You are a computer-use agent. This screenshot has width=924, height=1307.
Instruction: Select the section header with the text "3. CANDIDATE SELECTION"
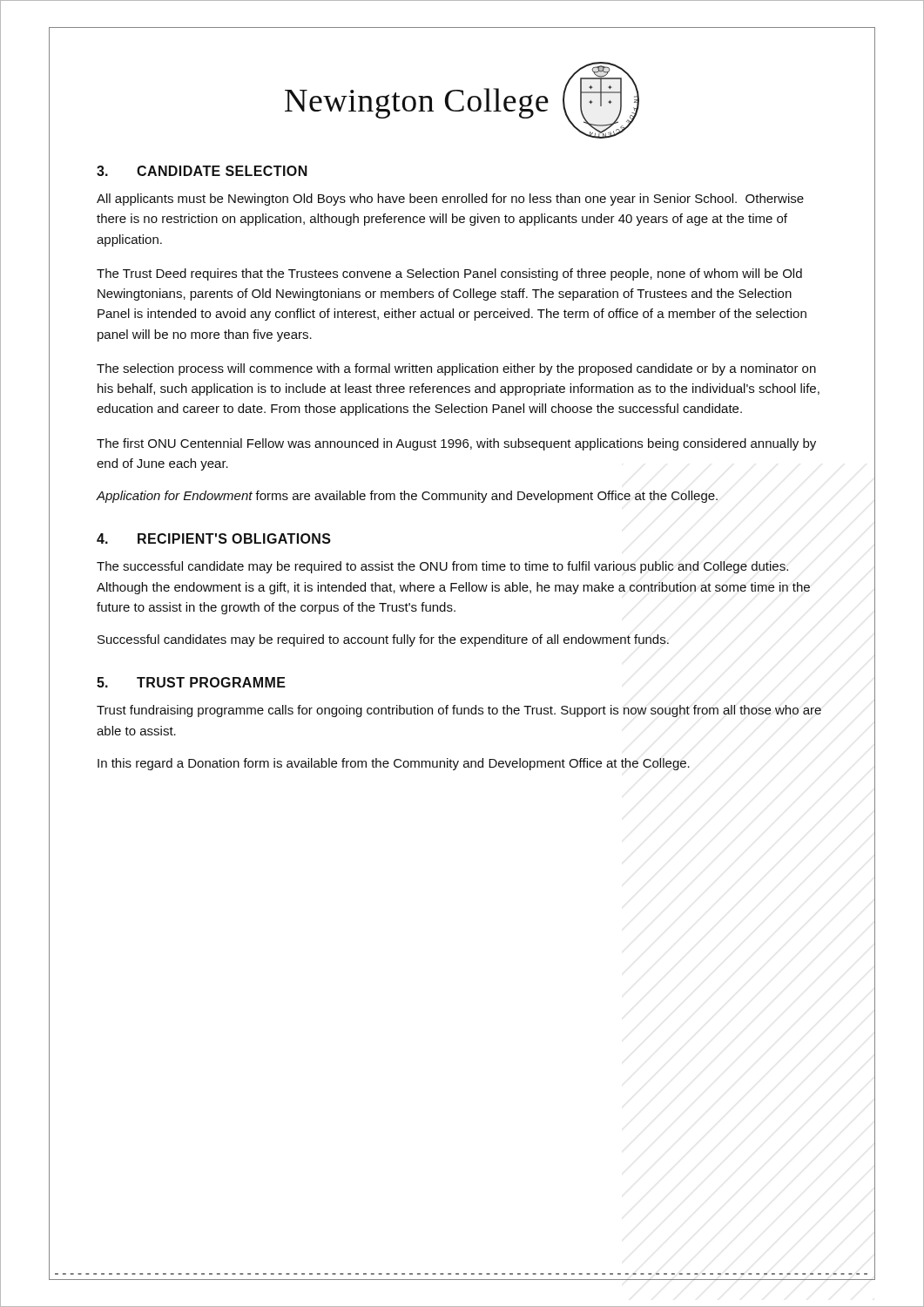coord(202,172)
